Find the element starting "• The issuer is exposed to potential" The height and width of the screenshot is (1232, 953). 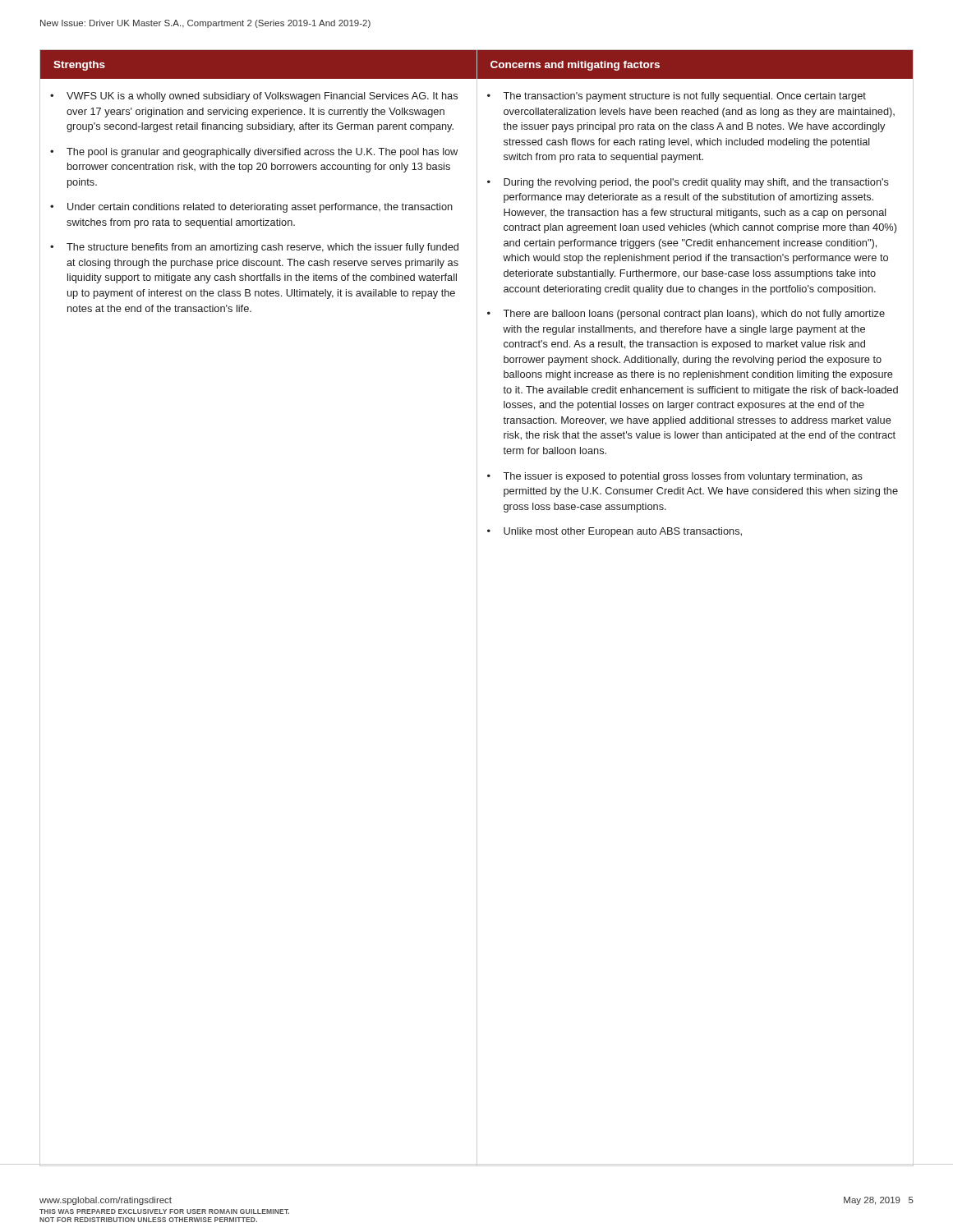tap(694, 492)
